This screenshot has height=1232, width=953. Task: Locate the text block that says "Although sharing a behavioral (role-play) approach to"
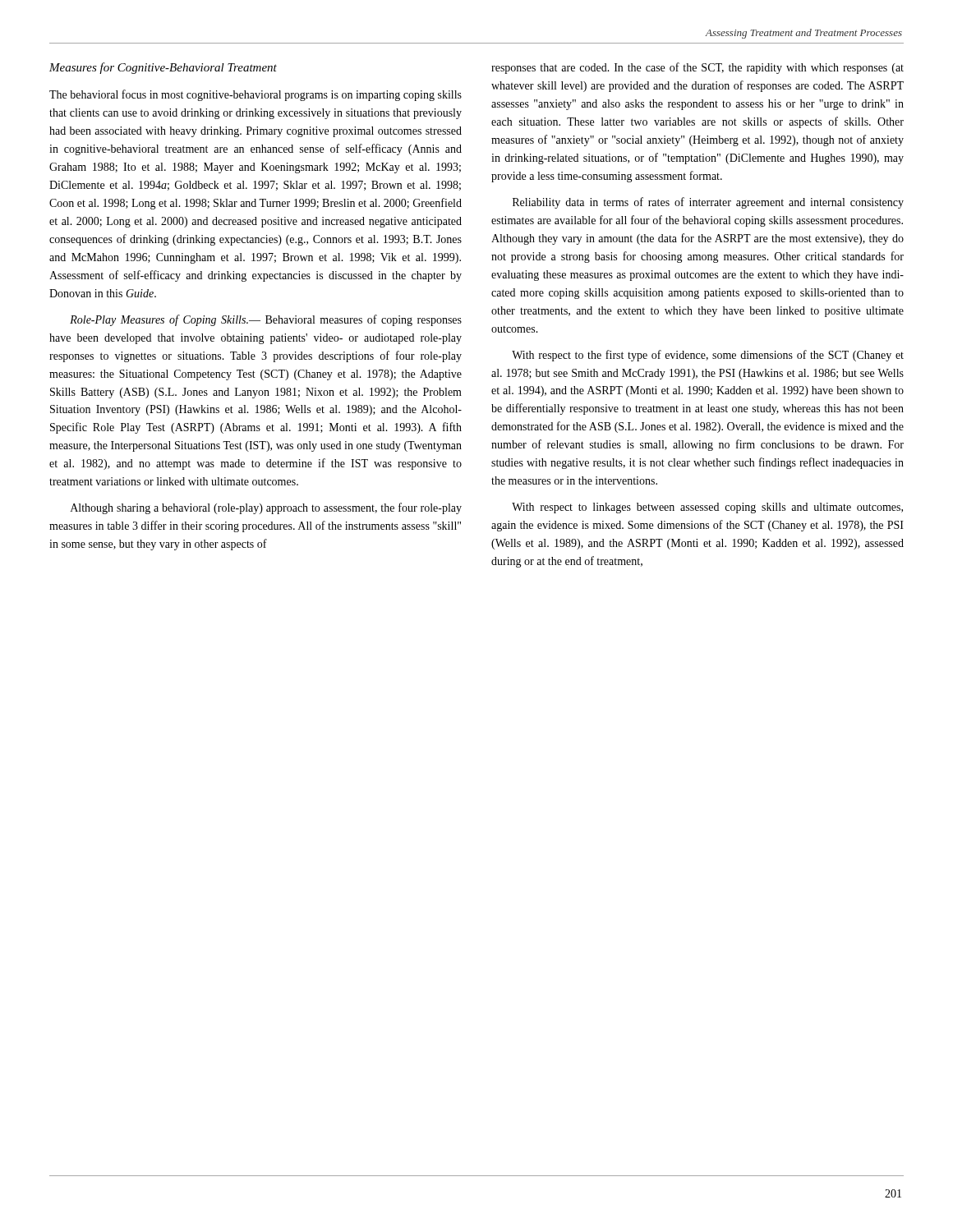(255, 527)
